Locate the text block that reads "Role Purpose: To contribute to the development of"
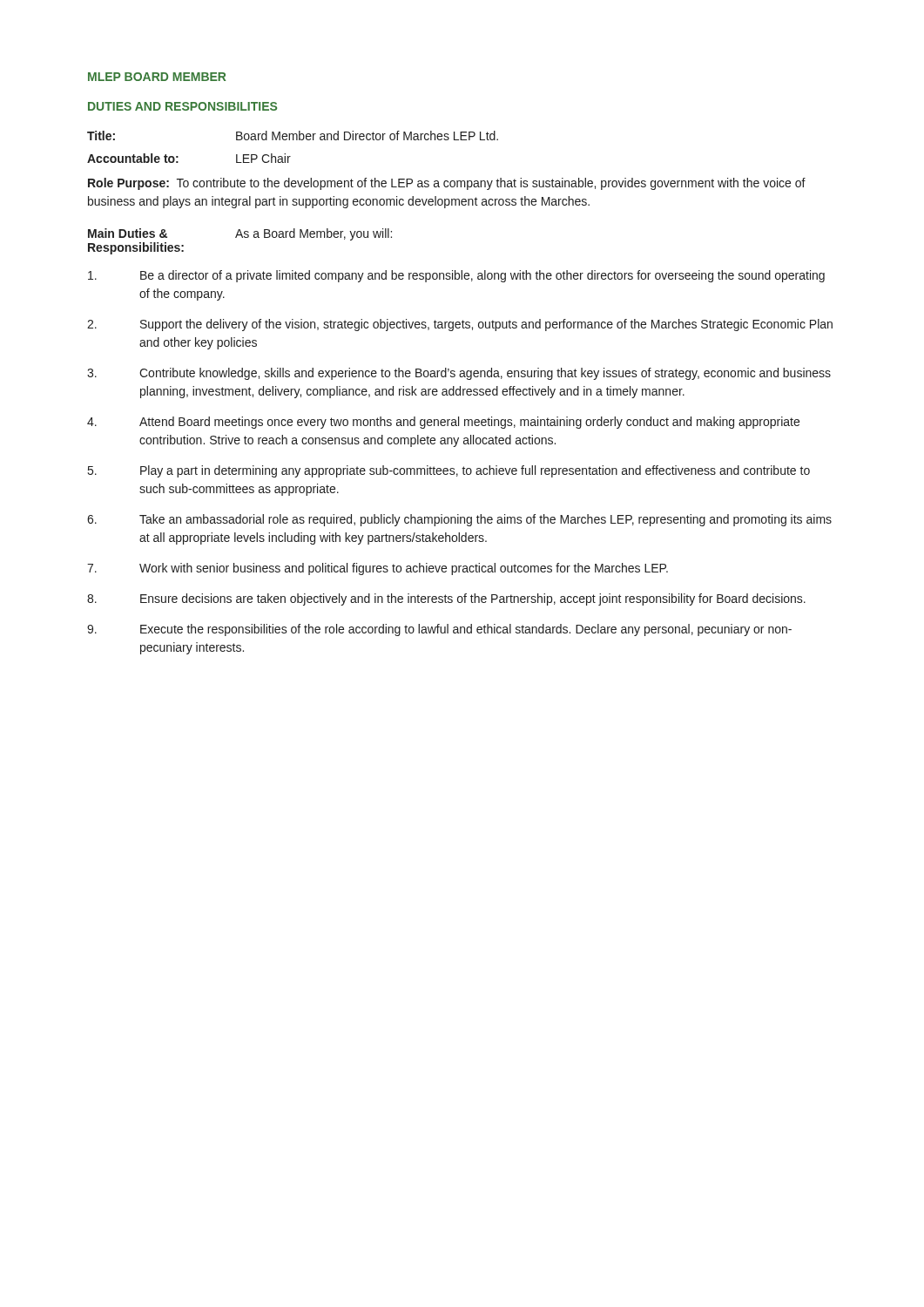 pos(446,192)
